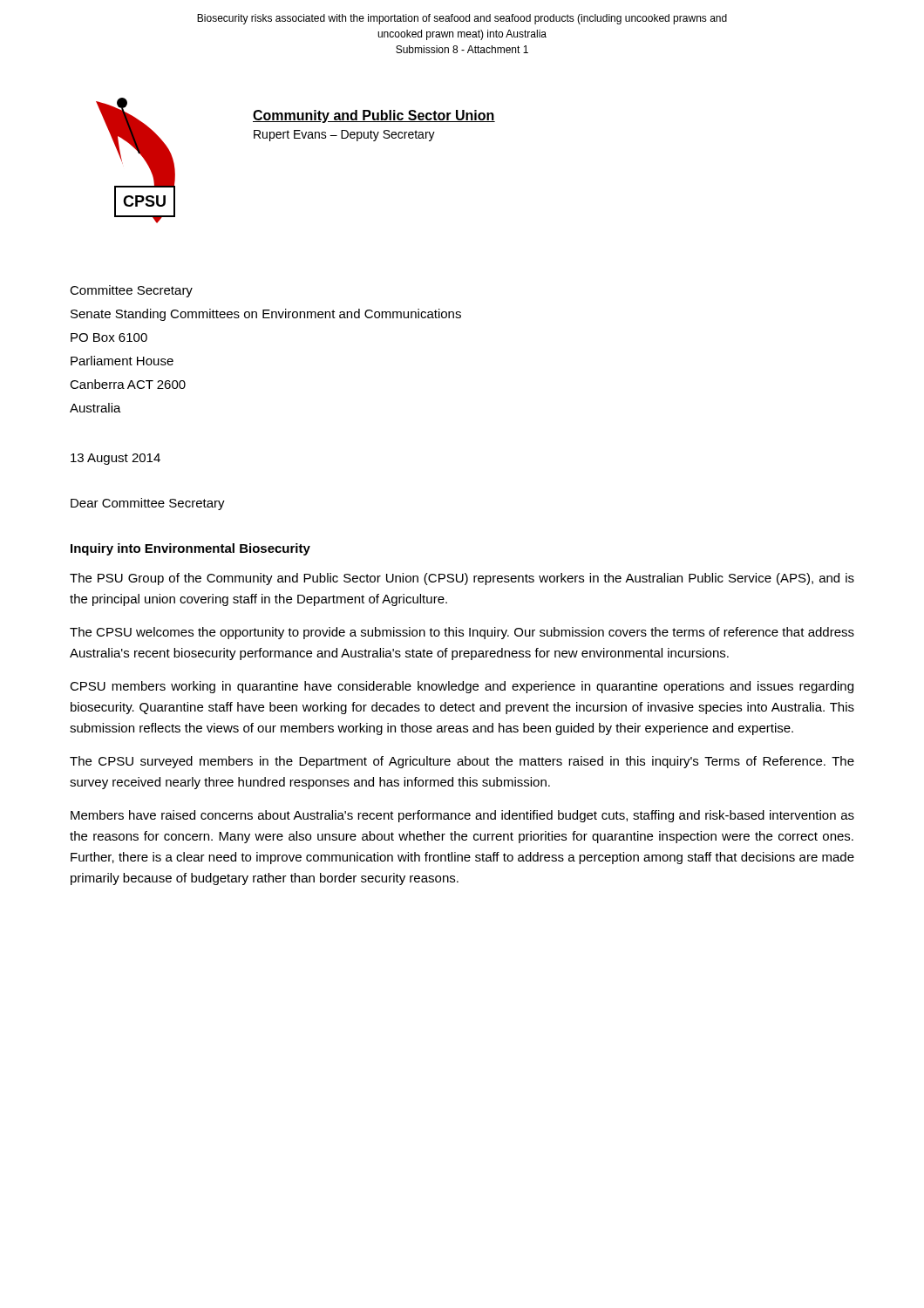Navigate to the block starting "Inquiry into Environmental Biosecurity"
924x1308 pixels.
pyautogui.click(x=190, y=548)
